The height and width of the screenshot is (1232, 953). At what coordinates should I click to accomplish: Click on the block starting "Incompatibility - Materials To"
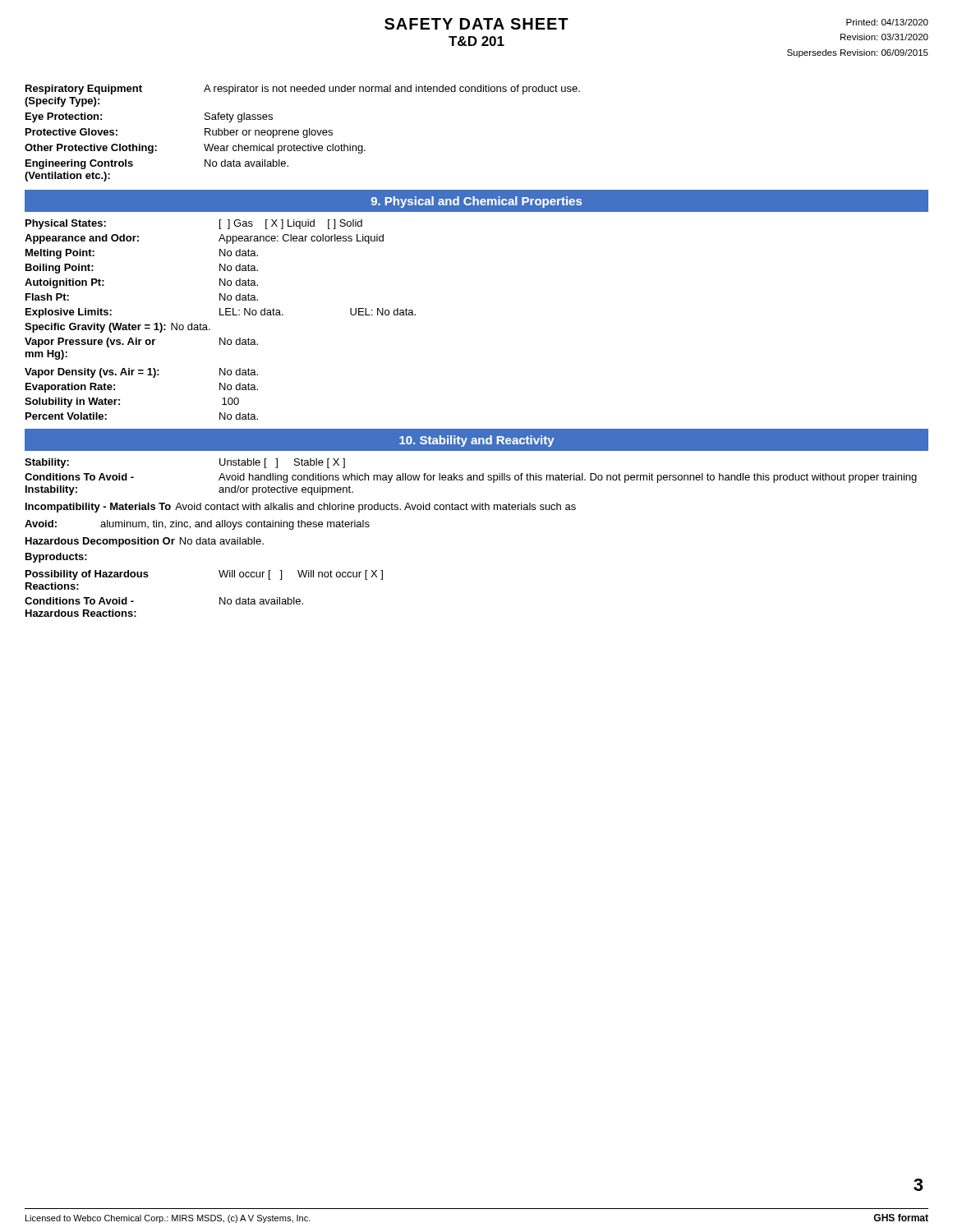(x=476, y=506)
